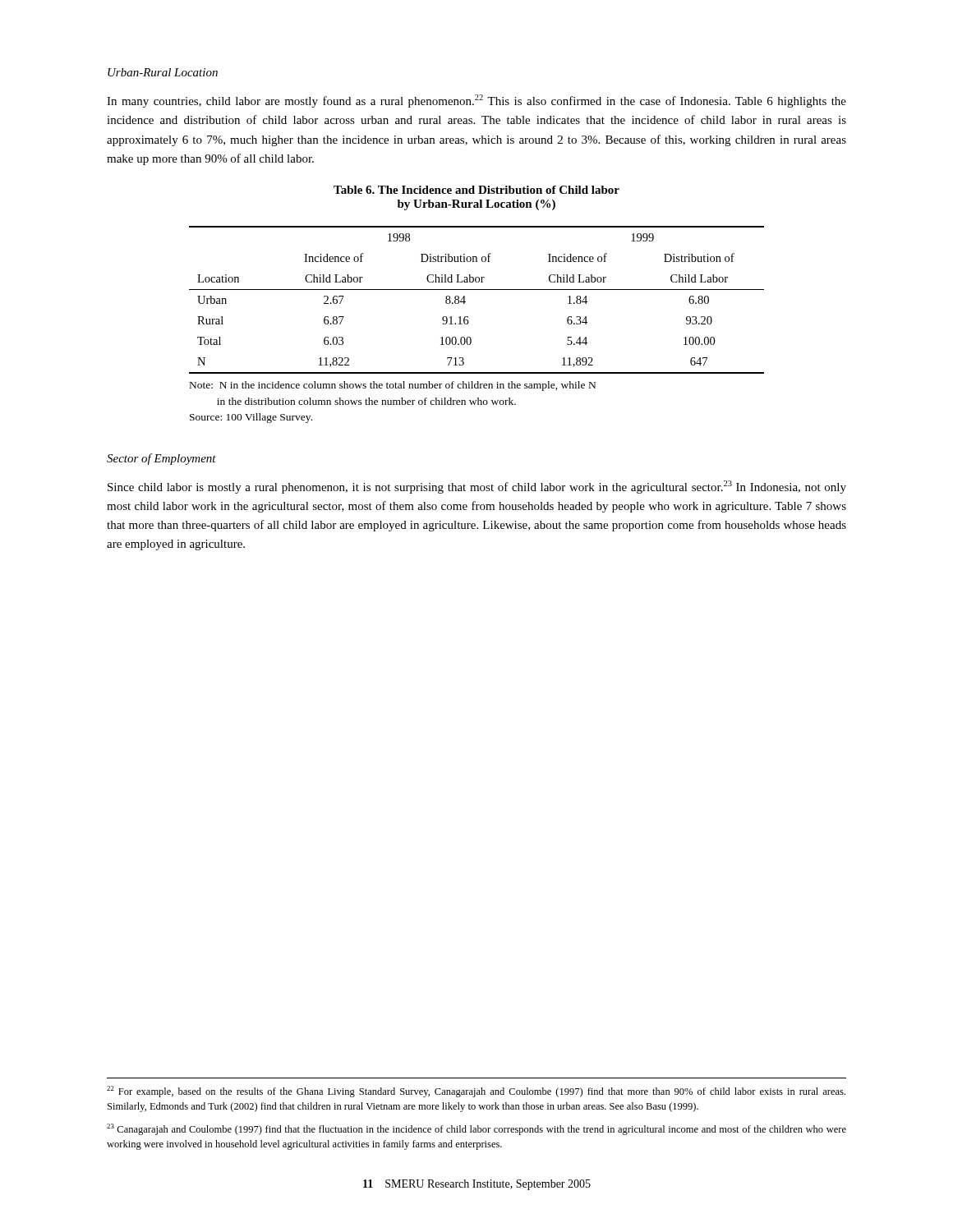Locate the footnote that says "Note: N in the incidence column shows"
The image size is (953, 1232).
[x=393, y=401]
